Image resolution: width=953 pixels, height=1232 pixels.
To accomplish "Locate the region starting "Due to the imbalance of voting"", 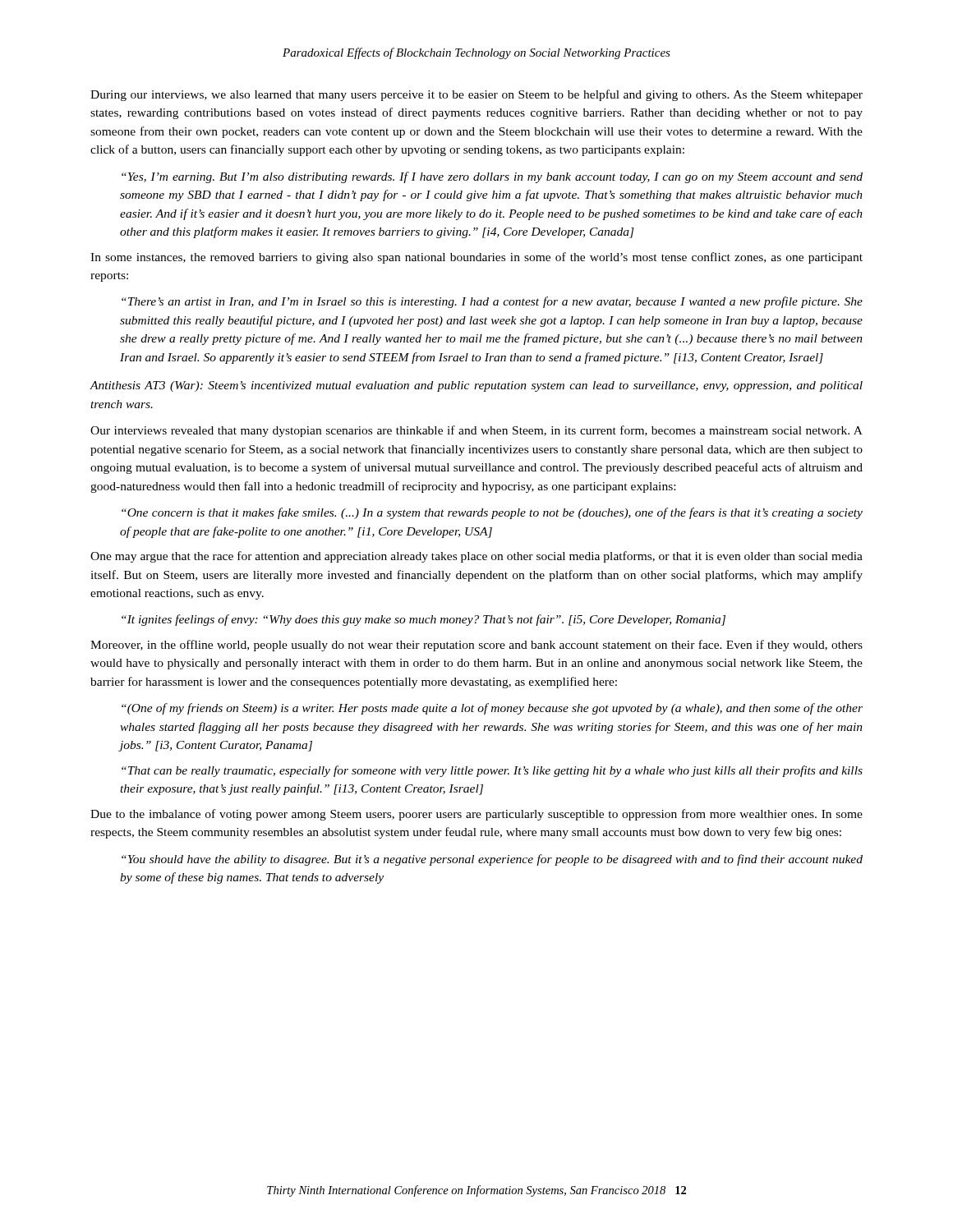I will (476, 823).
